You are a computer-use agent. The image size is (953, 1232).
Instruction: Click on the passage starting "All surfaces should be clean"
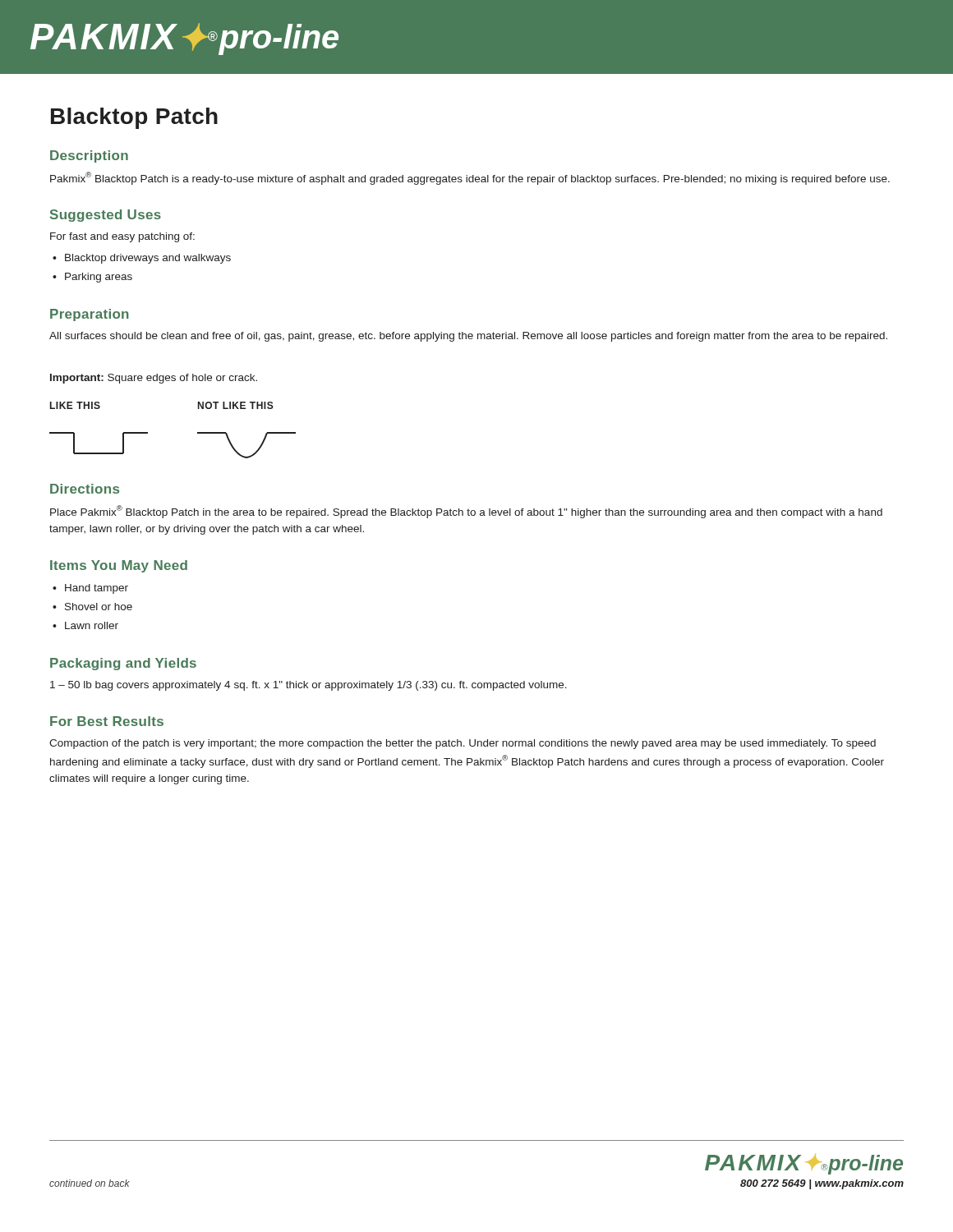(x=476, y=336)
